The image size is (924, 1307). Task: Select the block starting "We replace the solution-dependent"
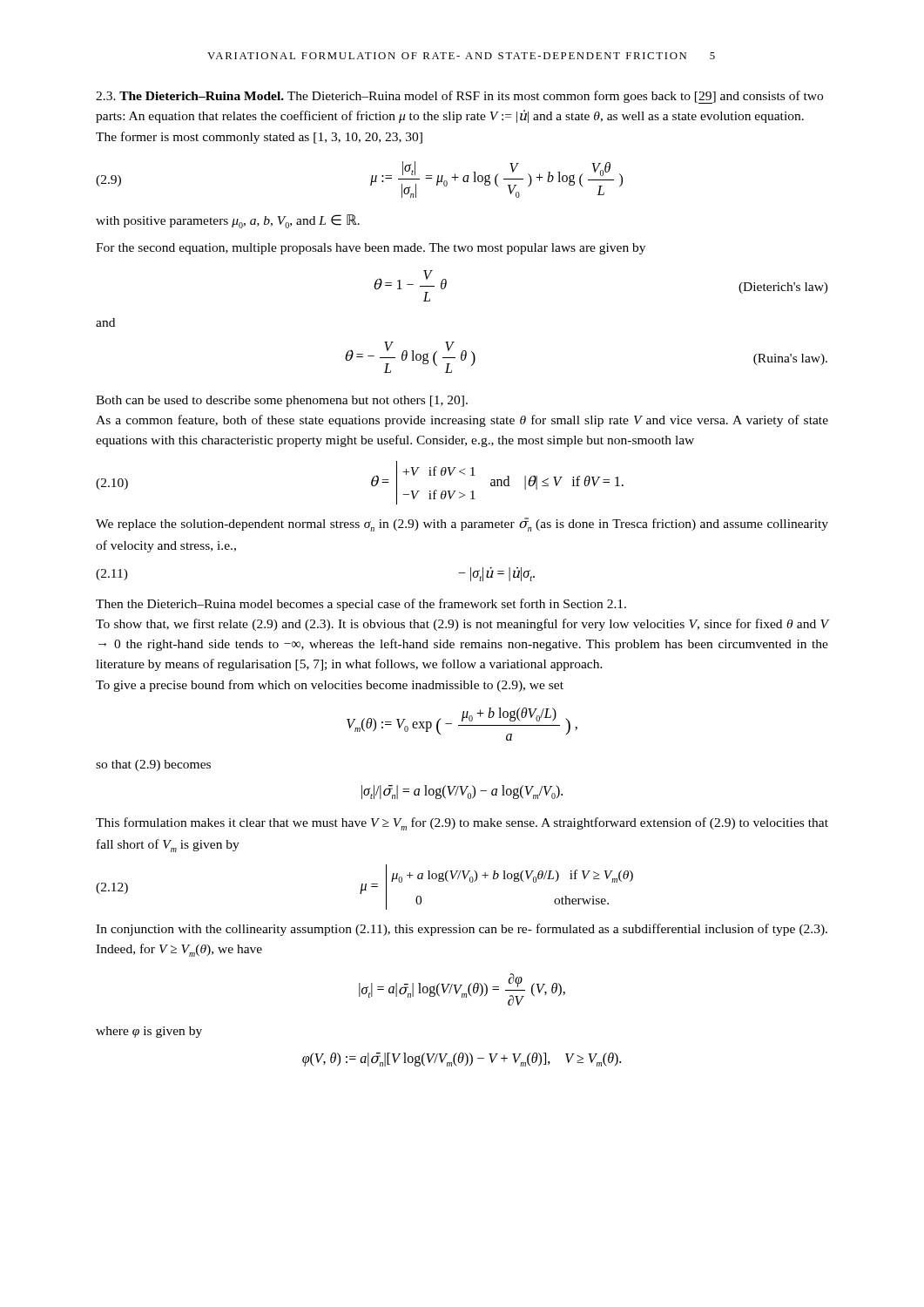coord(462,534)
